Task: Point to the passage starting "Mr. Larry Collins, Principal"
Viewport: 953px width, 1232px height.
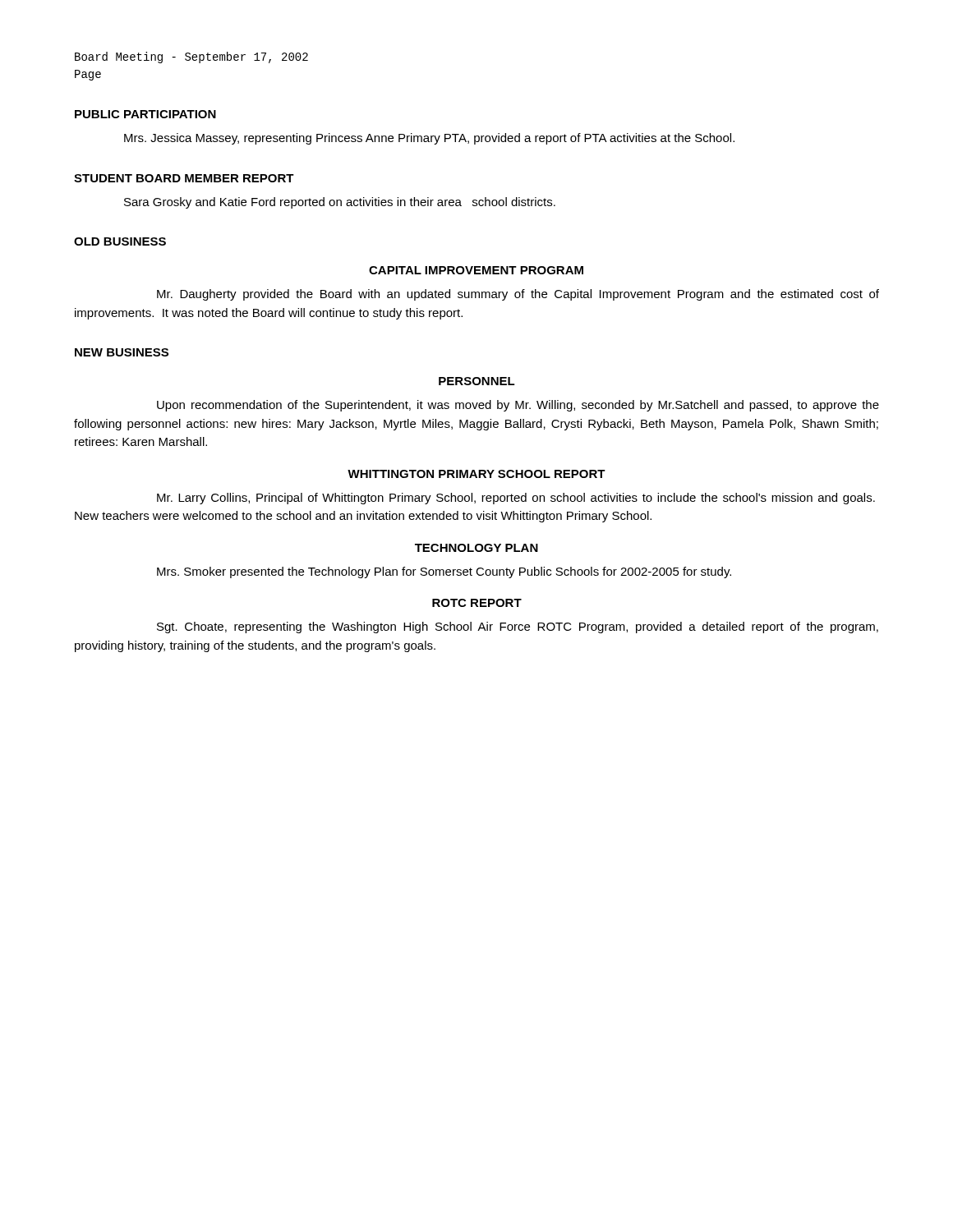Action: click(x=476, y=506)
